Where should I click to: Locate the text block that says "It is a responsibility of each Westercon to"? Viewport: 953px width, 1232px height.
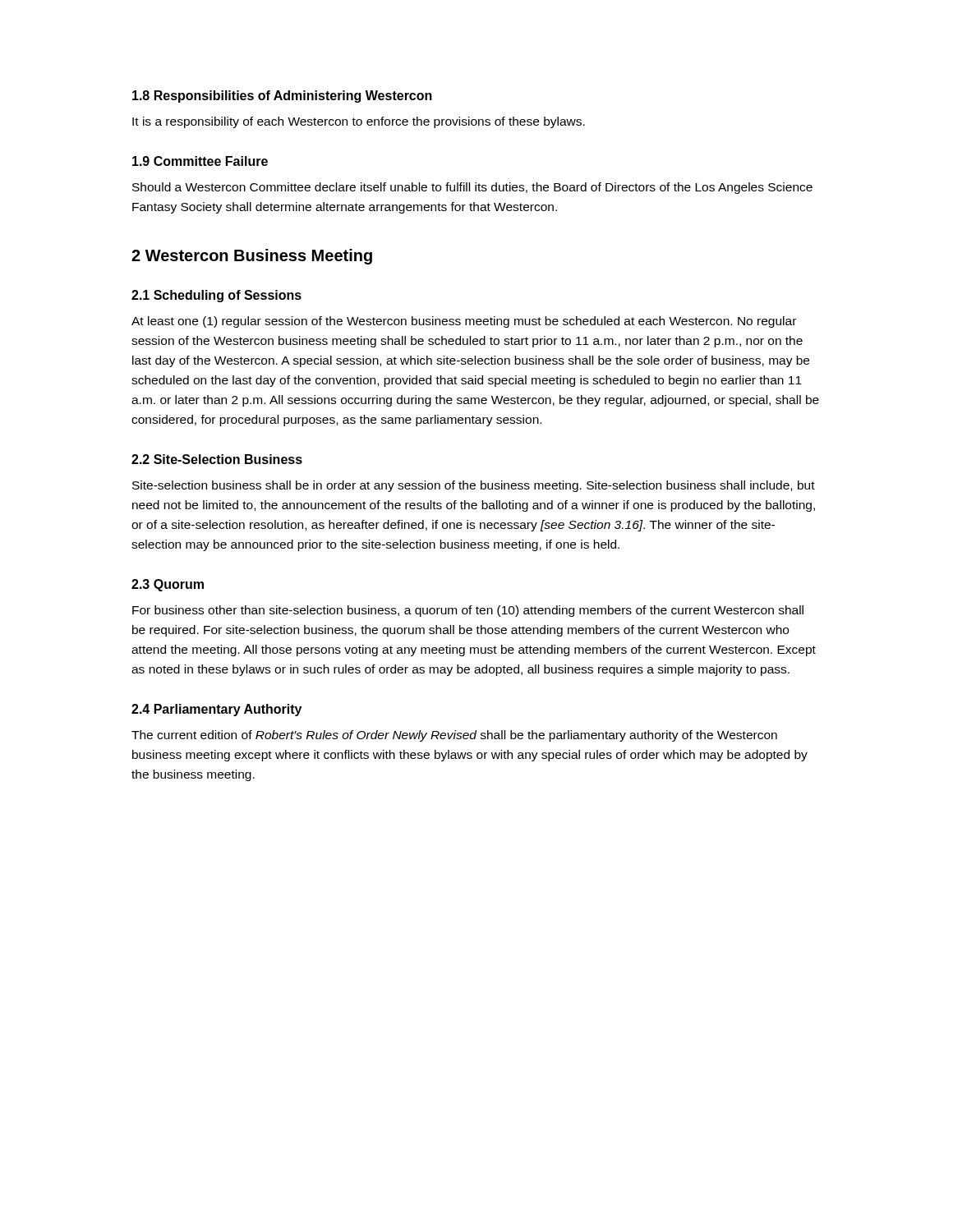click(359, 121)
